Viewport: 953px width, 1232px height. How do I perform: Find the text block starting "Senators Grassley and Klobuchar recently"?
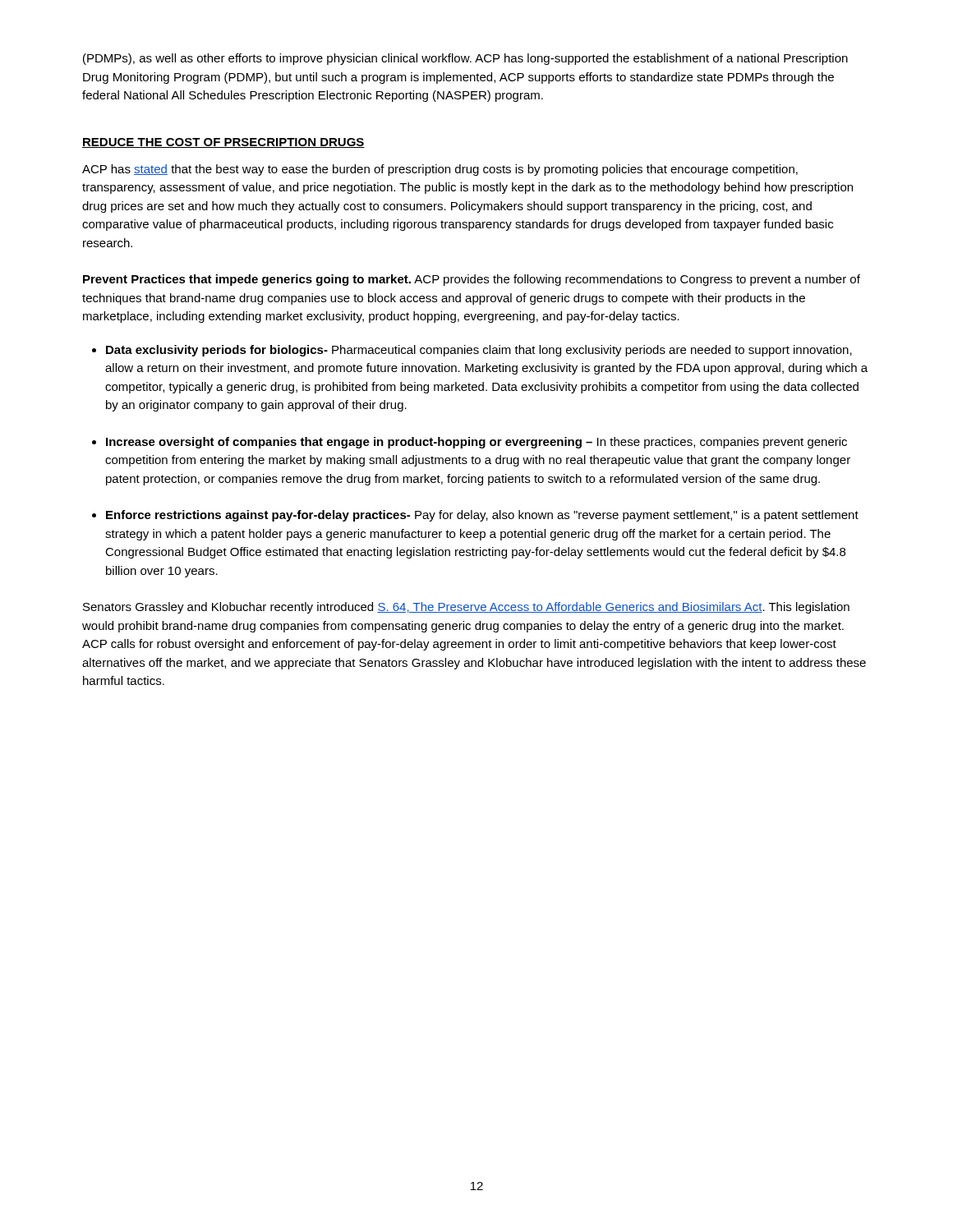(x=474, y=644)
